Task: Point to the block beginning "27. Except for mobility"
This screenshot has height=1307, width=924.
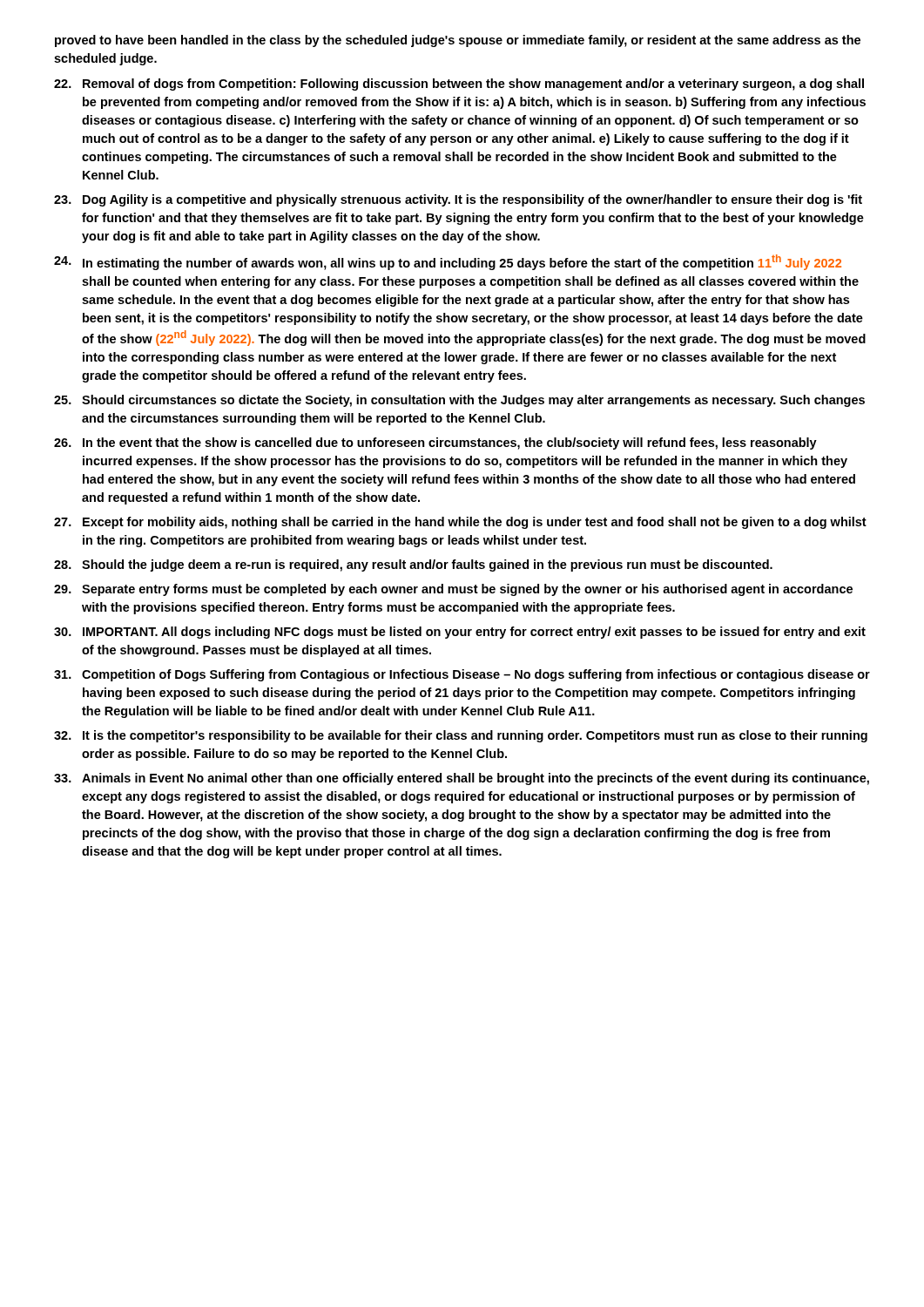Action: pos(462,532)
